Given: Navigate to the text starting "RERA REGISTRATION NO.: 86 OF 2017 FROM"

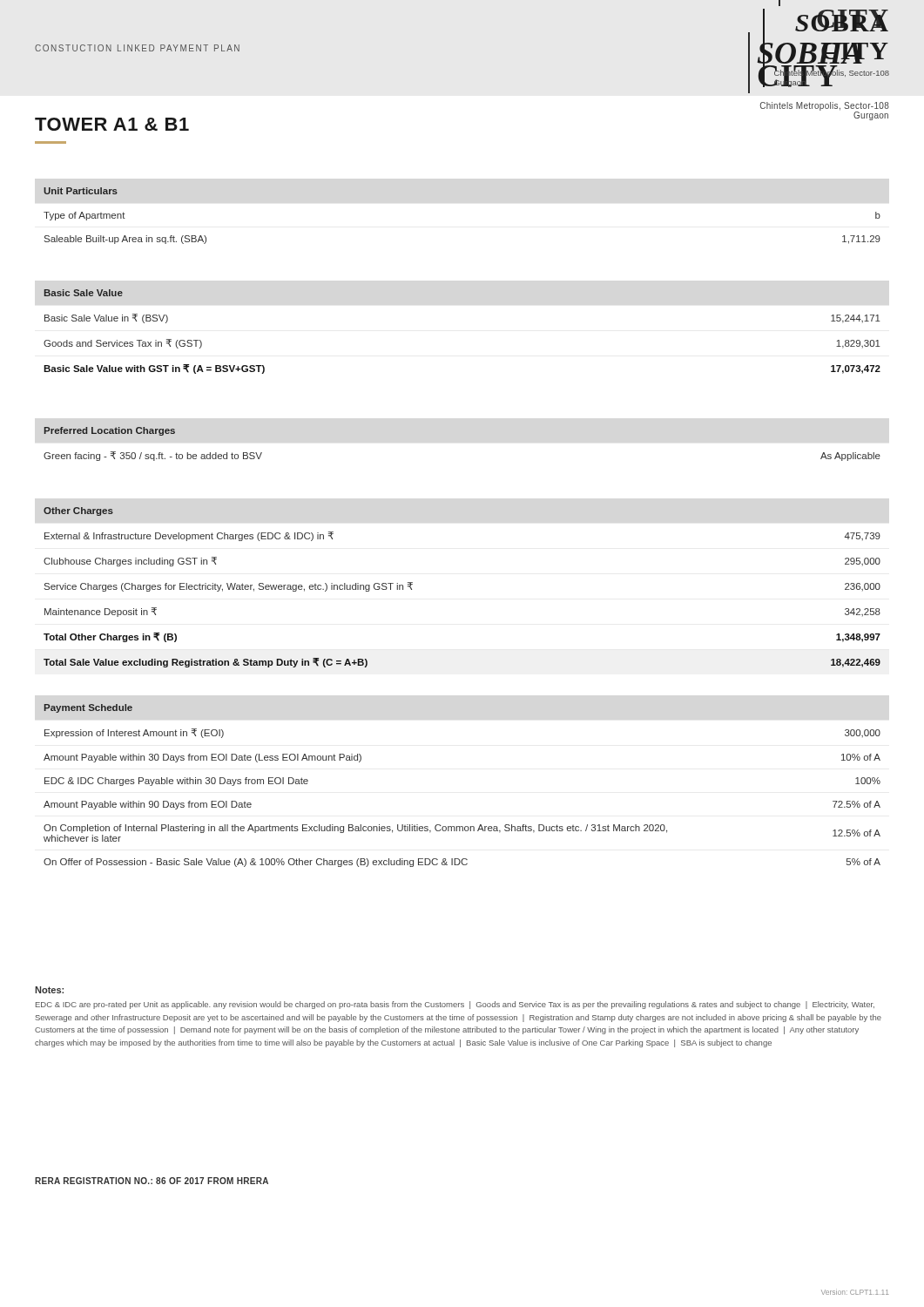Looking at the screenshot, I should [152, 1181].
